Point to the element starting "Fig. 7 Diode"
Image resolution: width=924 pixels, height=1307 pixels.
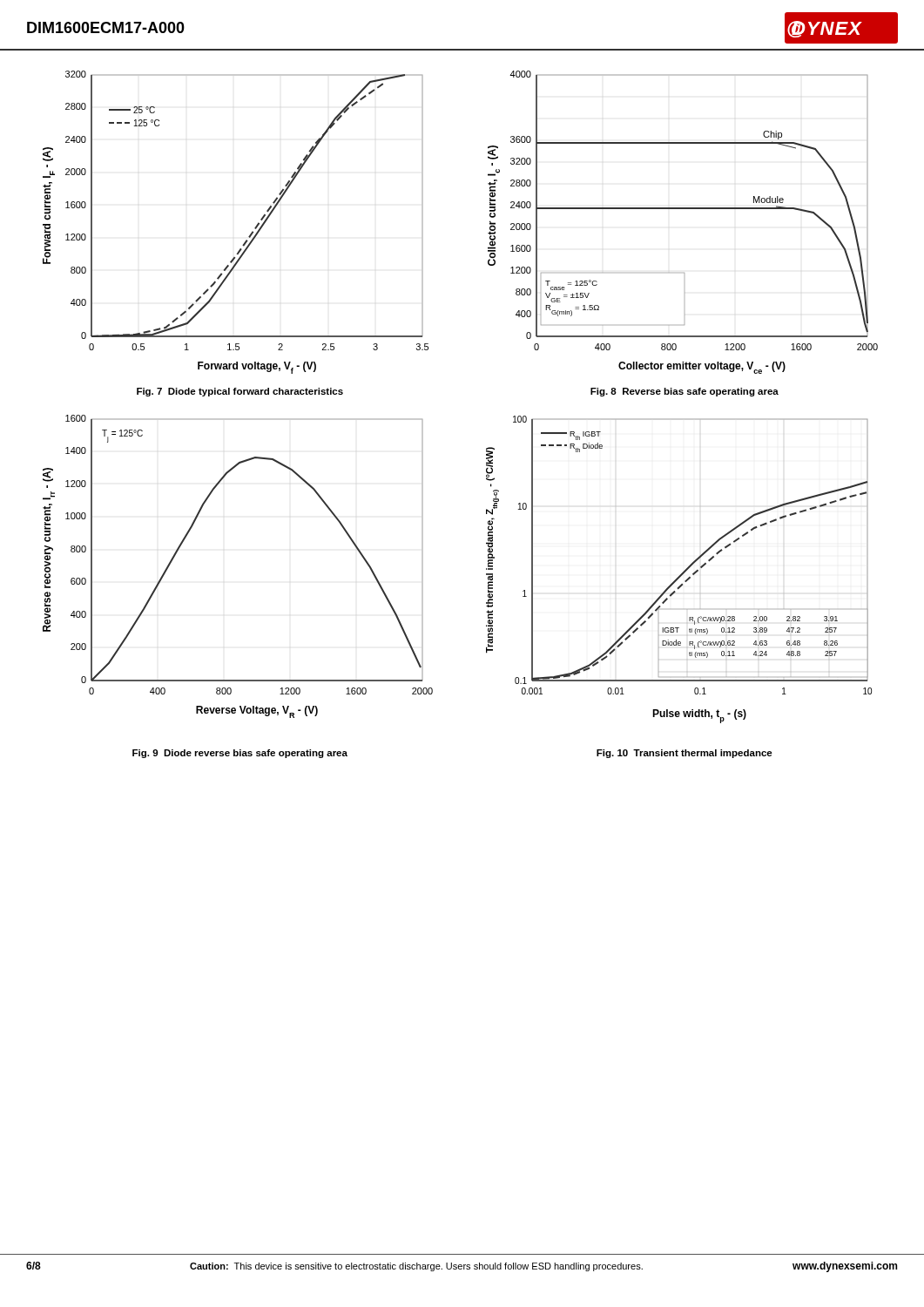[240, 391]
